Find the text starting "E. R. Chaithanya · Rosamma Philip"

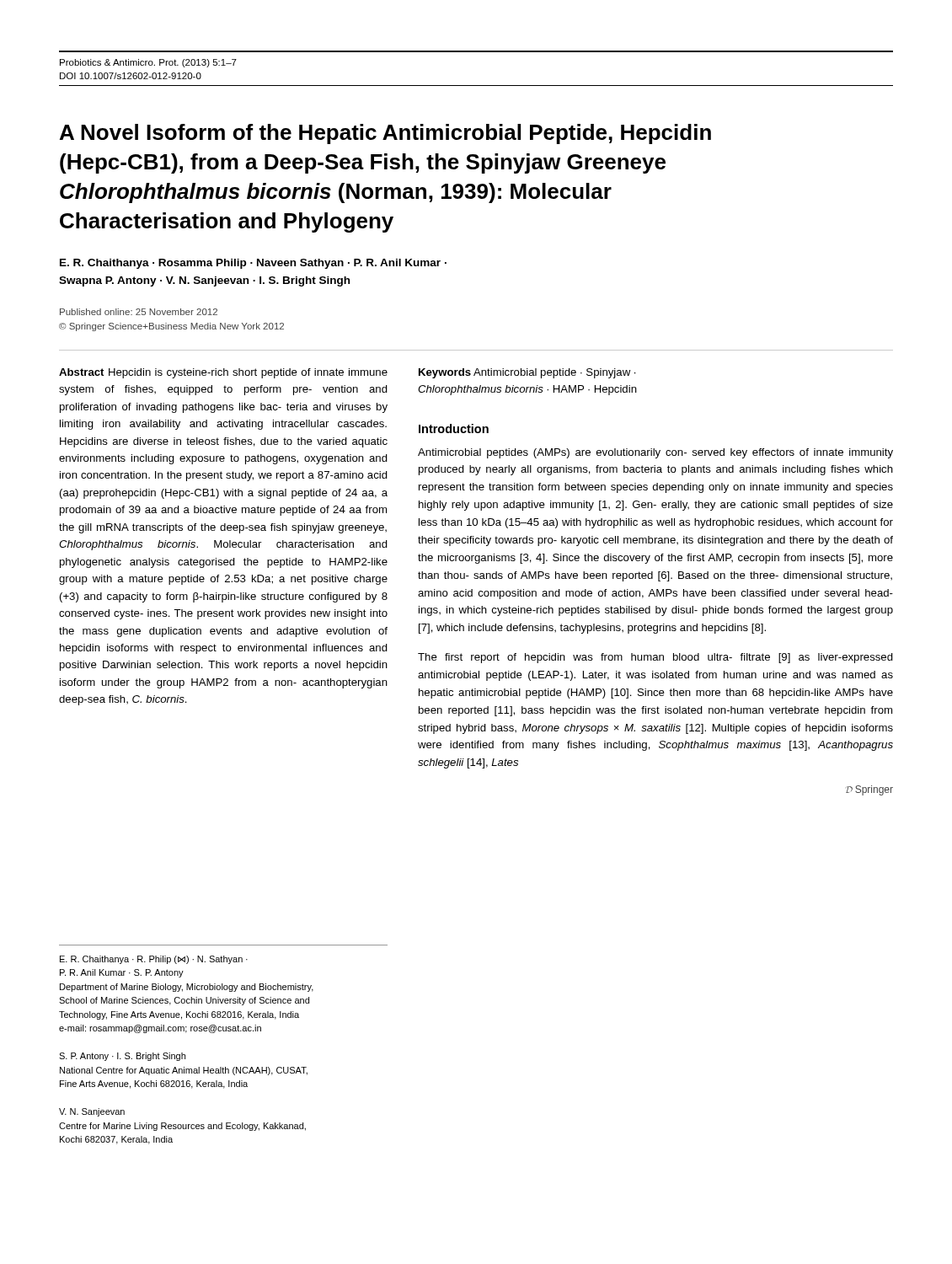pyautogui.click(x=253, y=272)
